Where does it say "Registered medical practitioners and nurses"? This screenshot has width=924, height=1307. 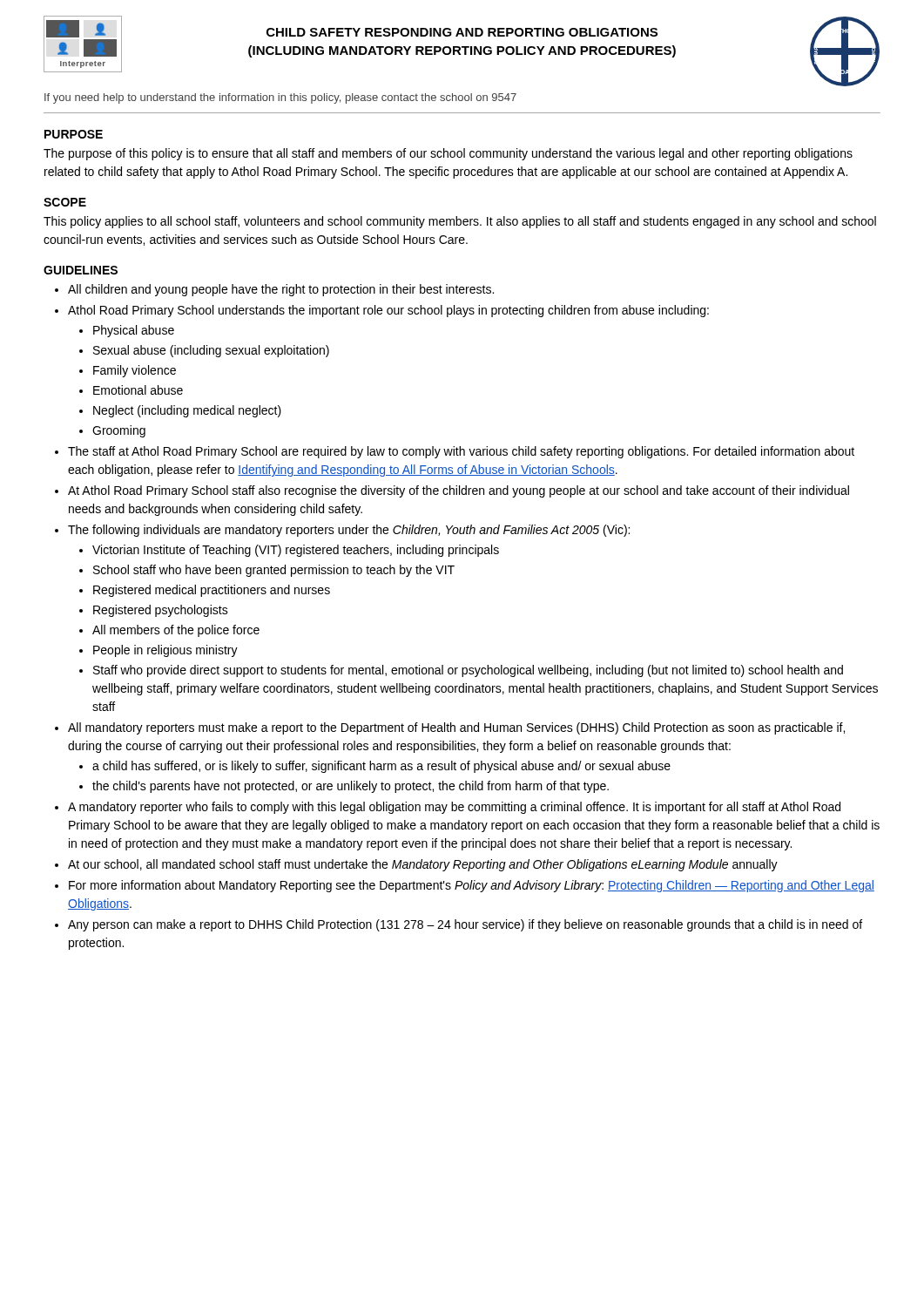211,590
